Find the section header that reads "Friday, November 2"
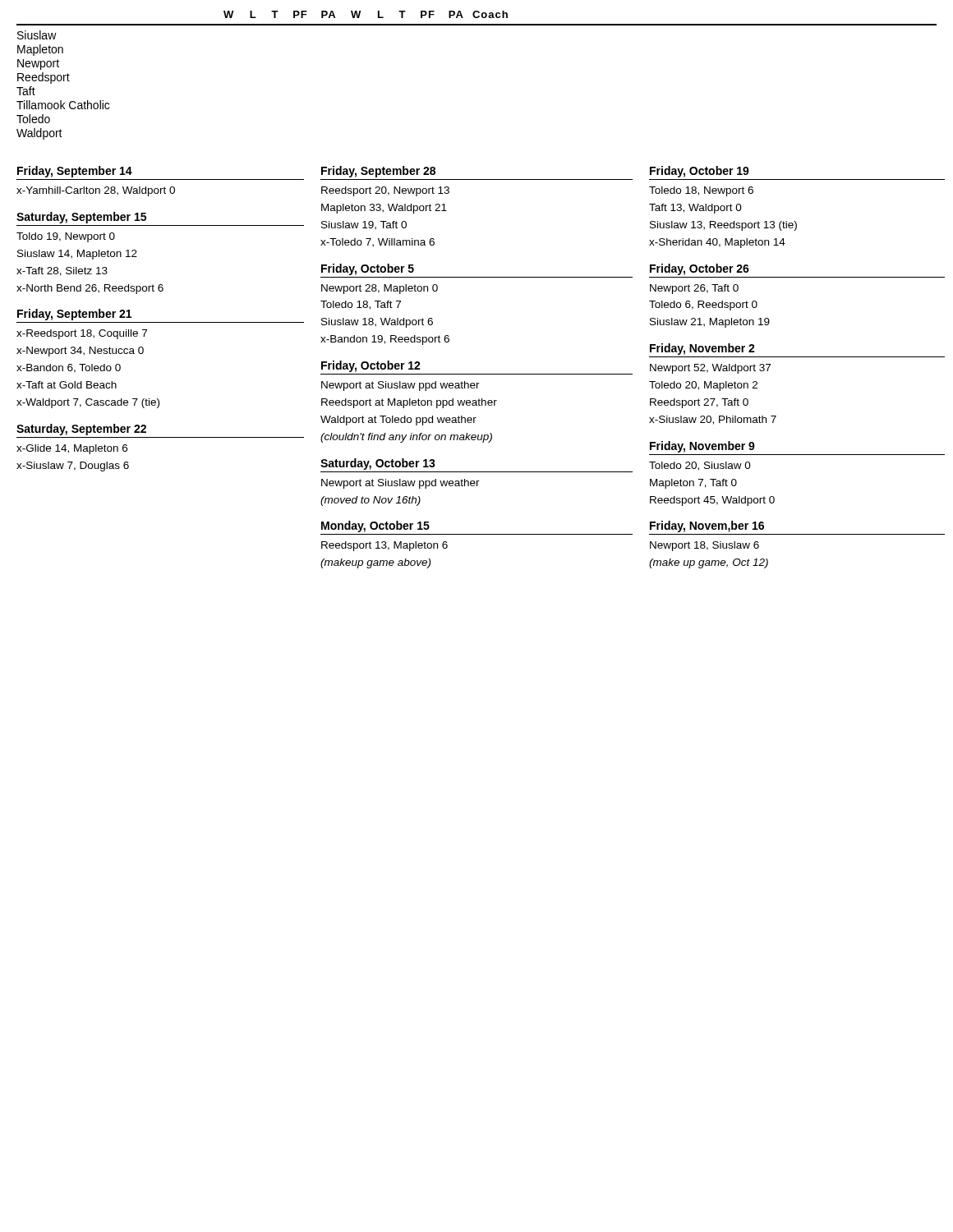 pos(702,348)
